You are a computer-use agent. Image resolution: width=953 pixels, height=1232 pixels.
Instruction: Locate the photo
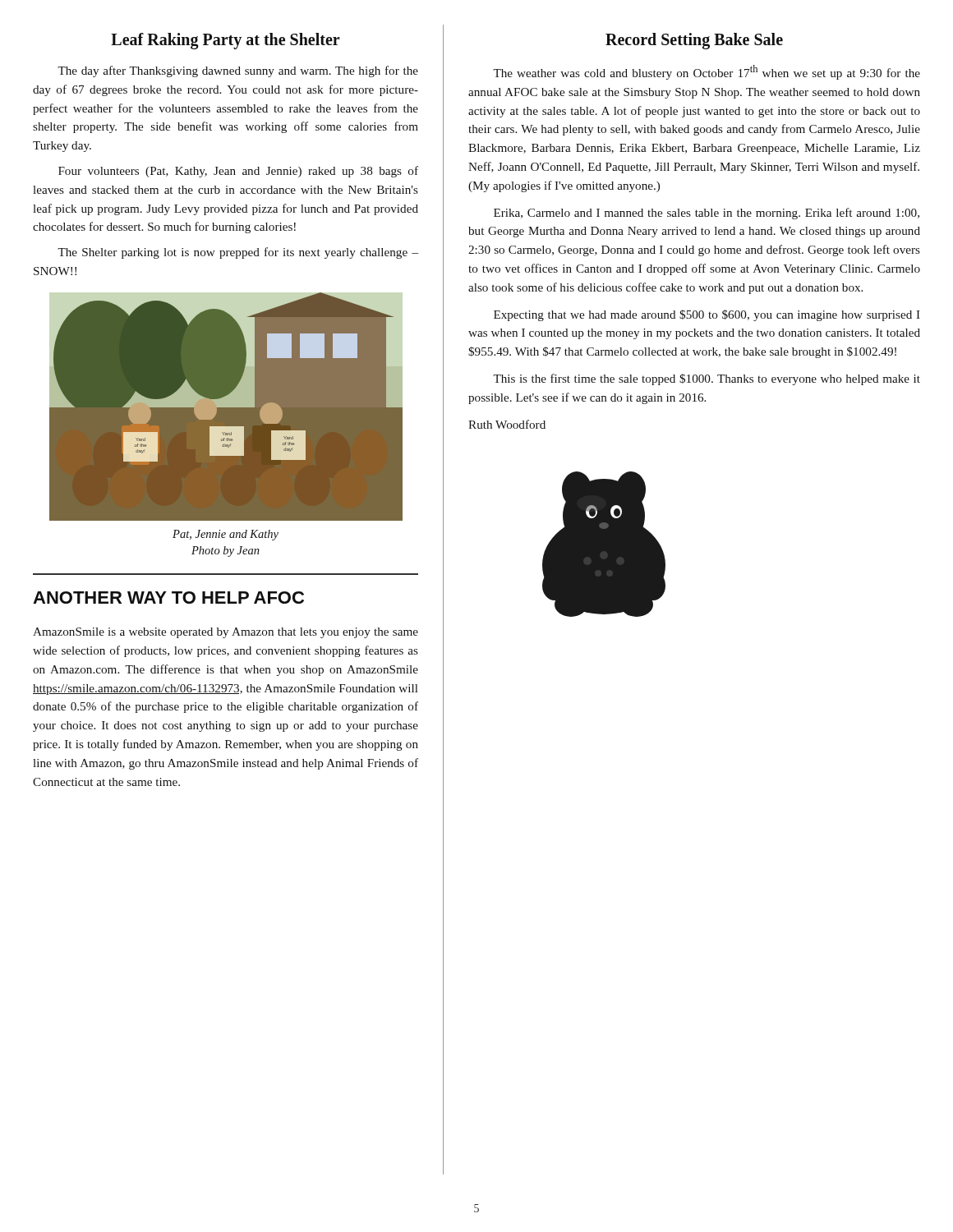[x=226, y=406]
